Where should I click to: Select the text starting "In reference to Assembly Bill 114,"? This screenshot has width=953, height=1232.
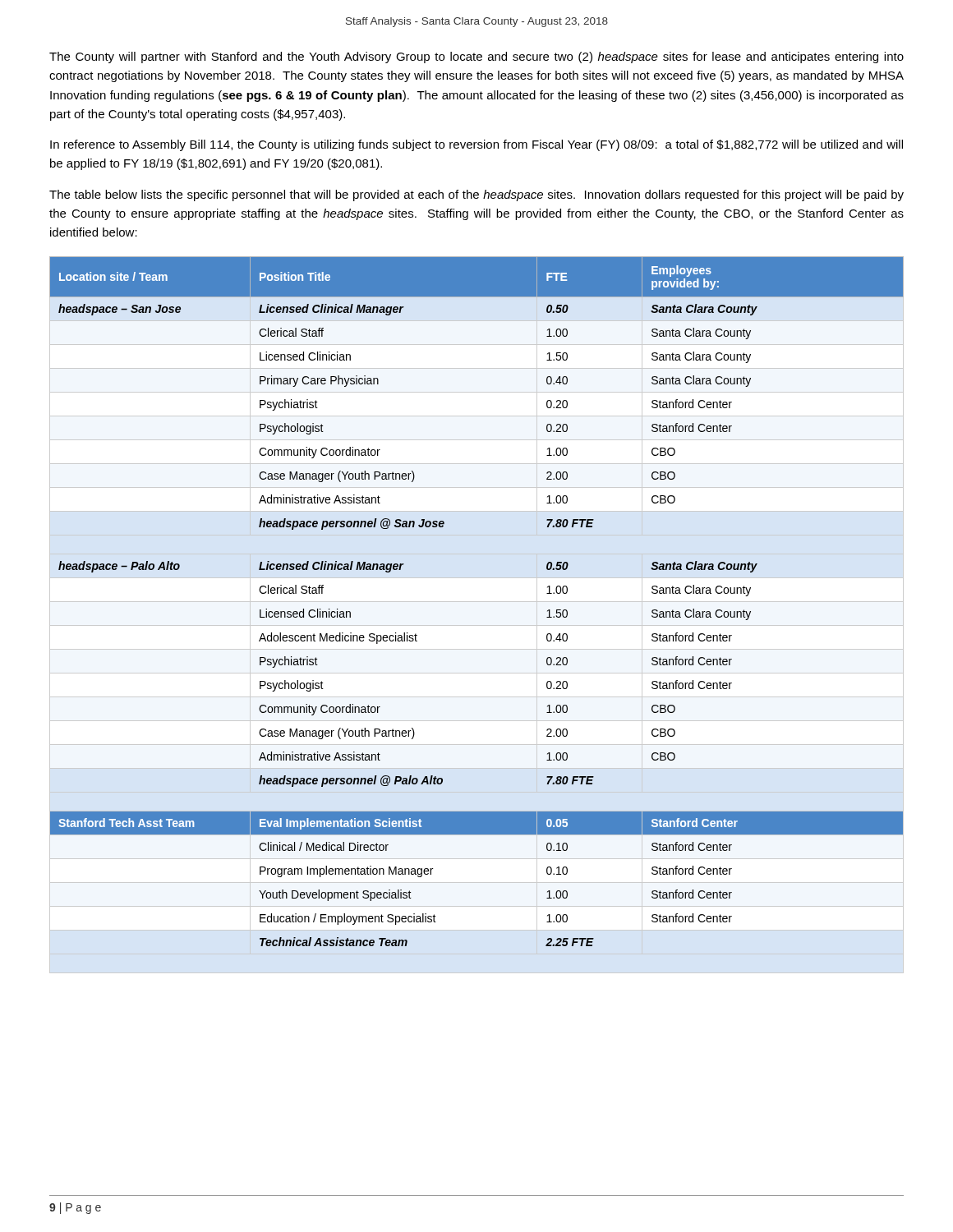pyautogui.click(x=476, y=154)
